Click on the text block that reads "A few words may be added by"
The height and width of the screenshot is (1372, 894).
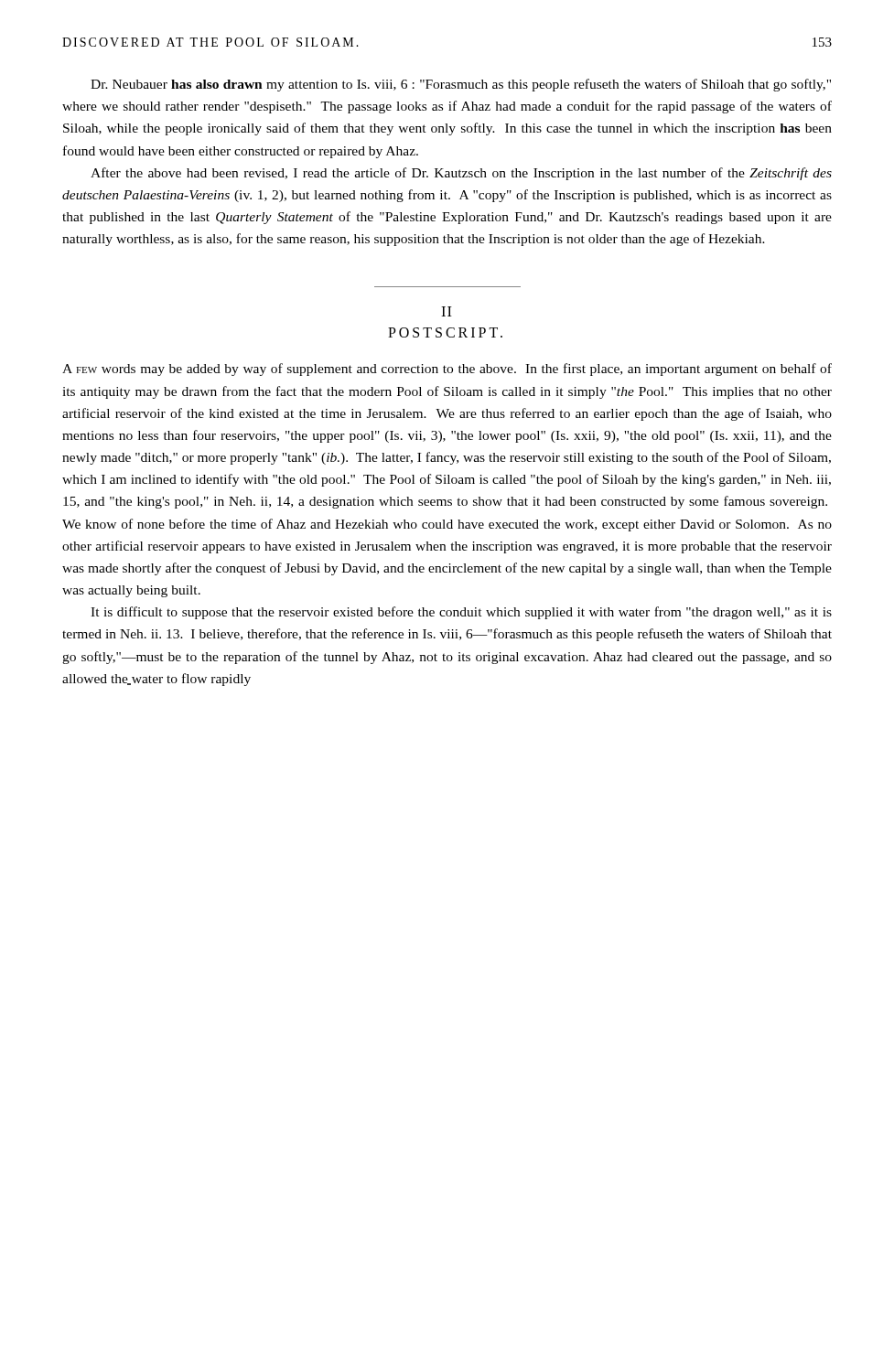click(x=447, y=480)
